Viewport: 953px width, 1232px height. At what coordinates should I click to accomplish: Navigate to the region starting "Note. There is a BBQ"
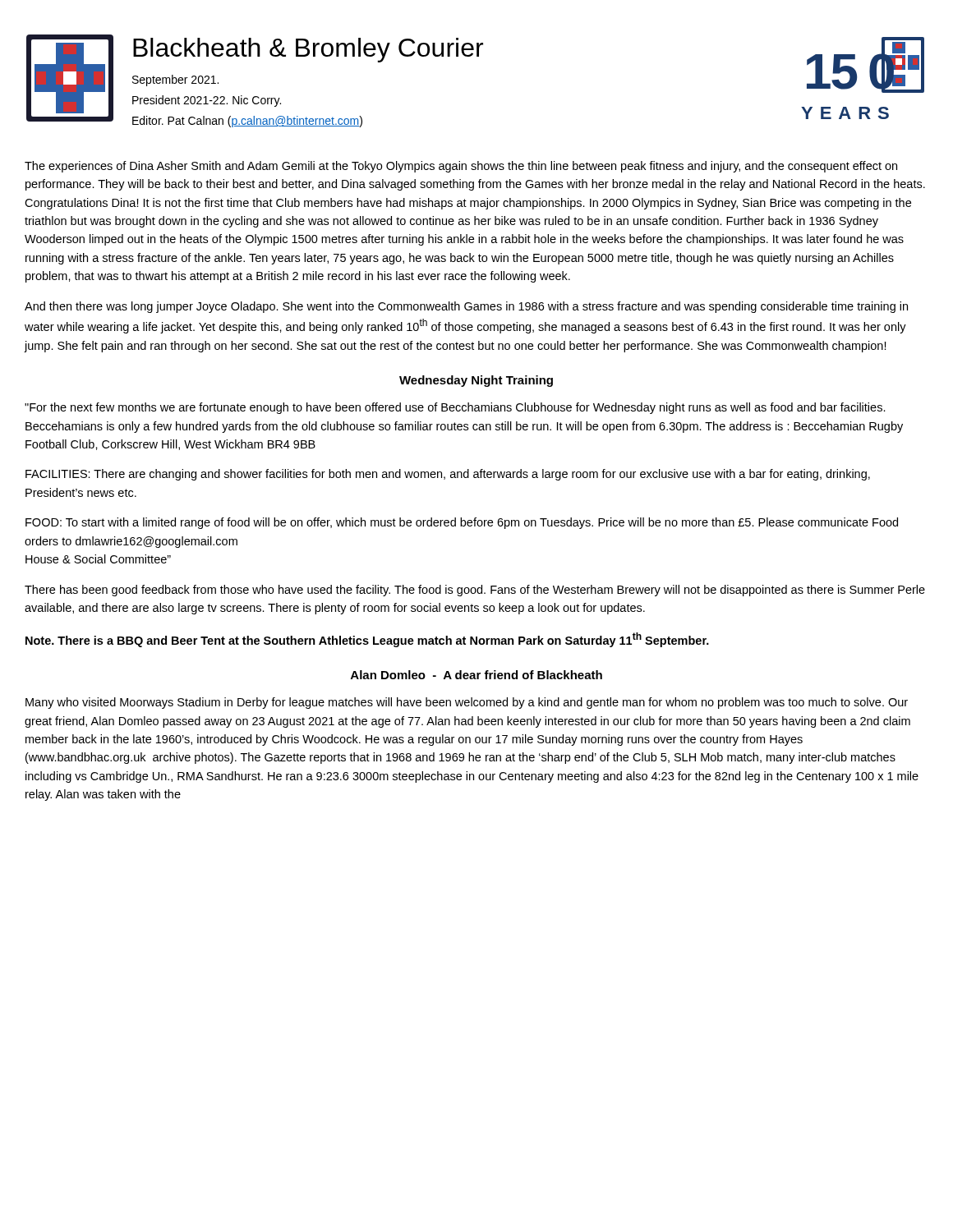(367, 639)
